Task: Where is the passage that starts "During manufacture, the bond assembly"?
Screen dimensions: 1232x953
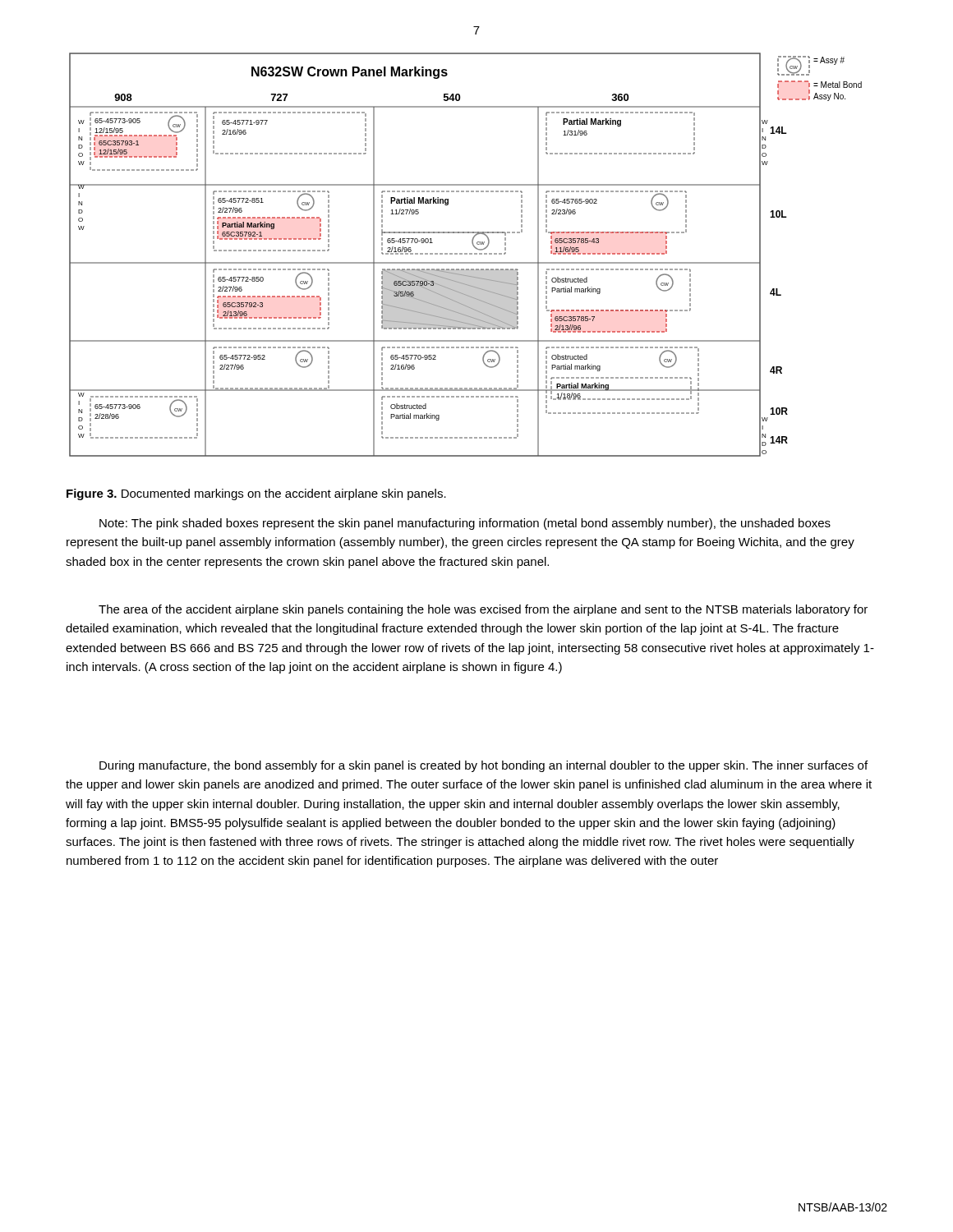Action: [472, 813]
